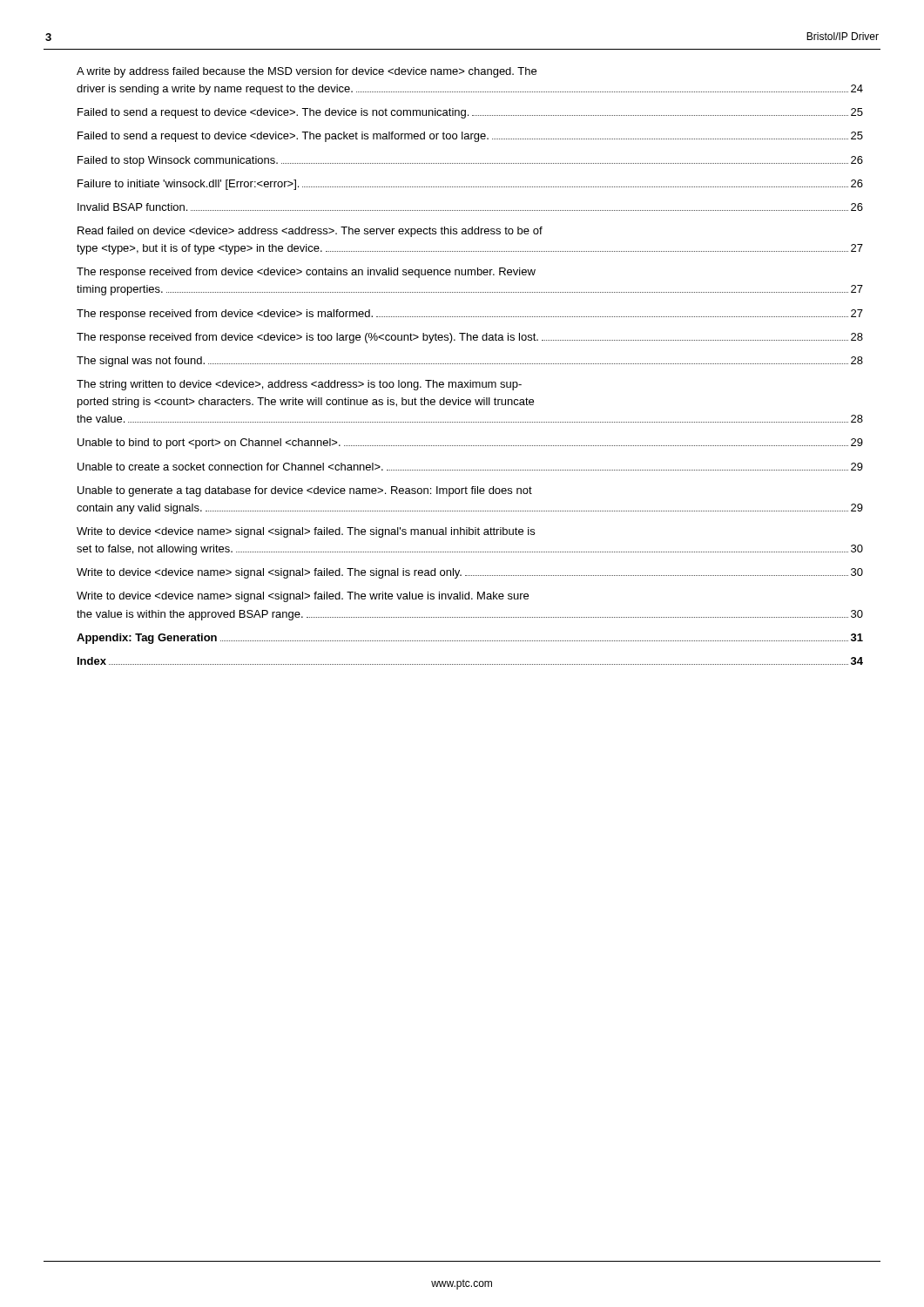Point to the block starting "Invalid BSAP function. 26"
This screenshot has height=1307, width=924.
coord(470,207)
